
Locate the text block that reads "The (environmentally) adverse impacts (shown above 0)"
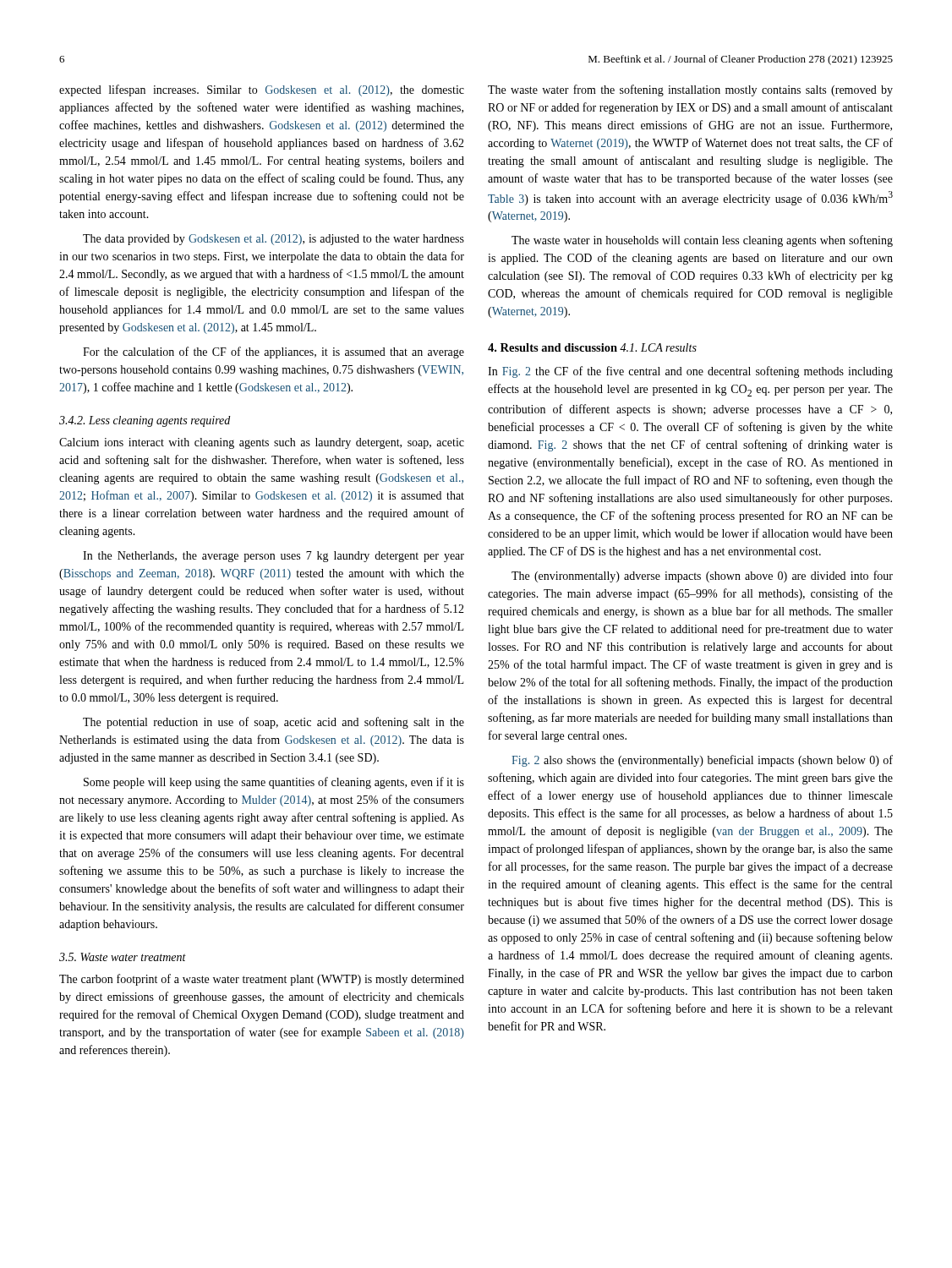click(690, 656)
